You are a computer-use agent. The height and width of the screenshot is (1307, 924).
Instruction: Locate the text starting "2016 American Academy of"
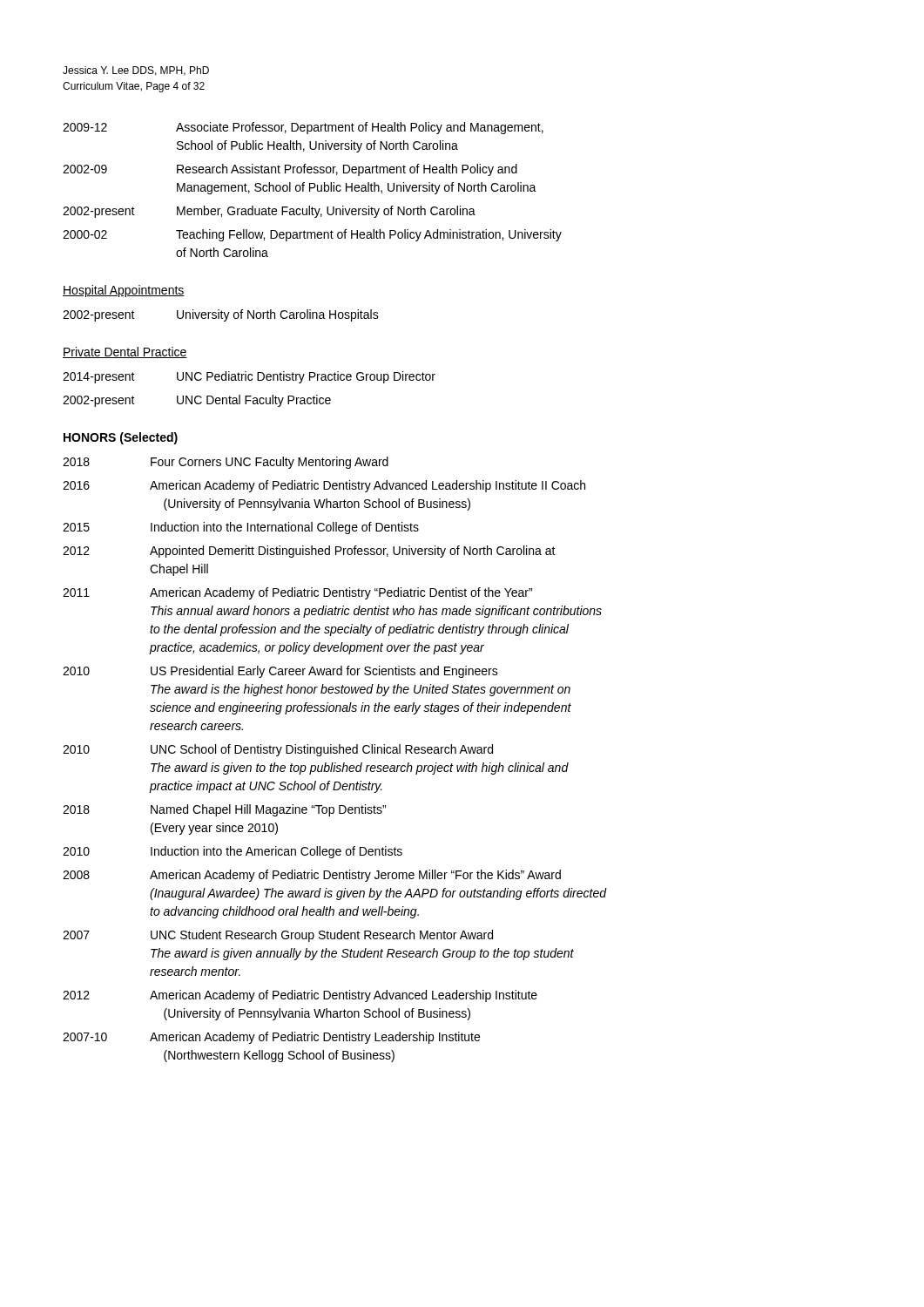(462, 495)
